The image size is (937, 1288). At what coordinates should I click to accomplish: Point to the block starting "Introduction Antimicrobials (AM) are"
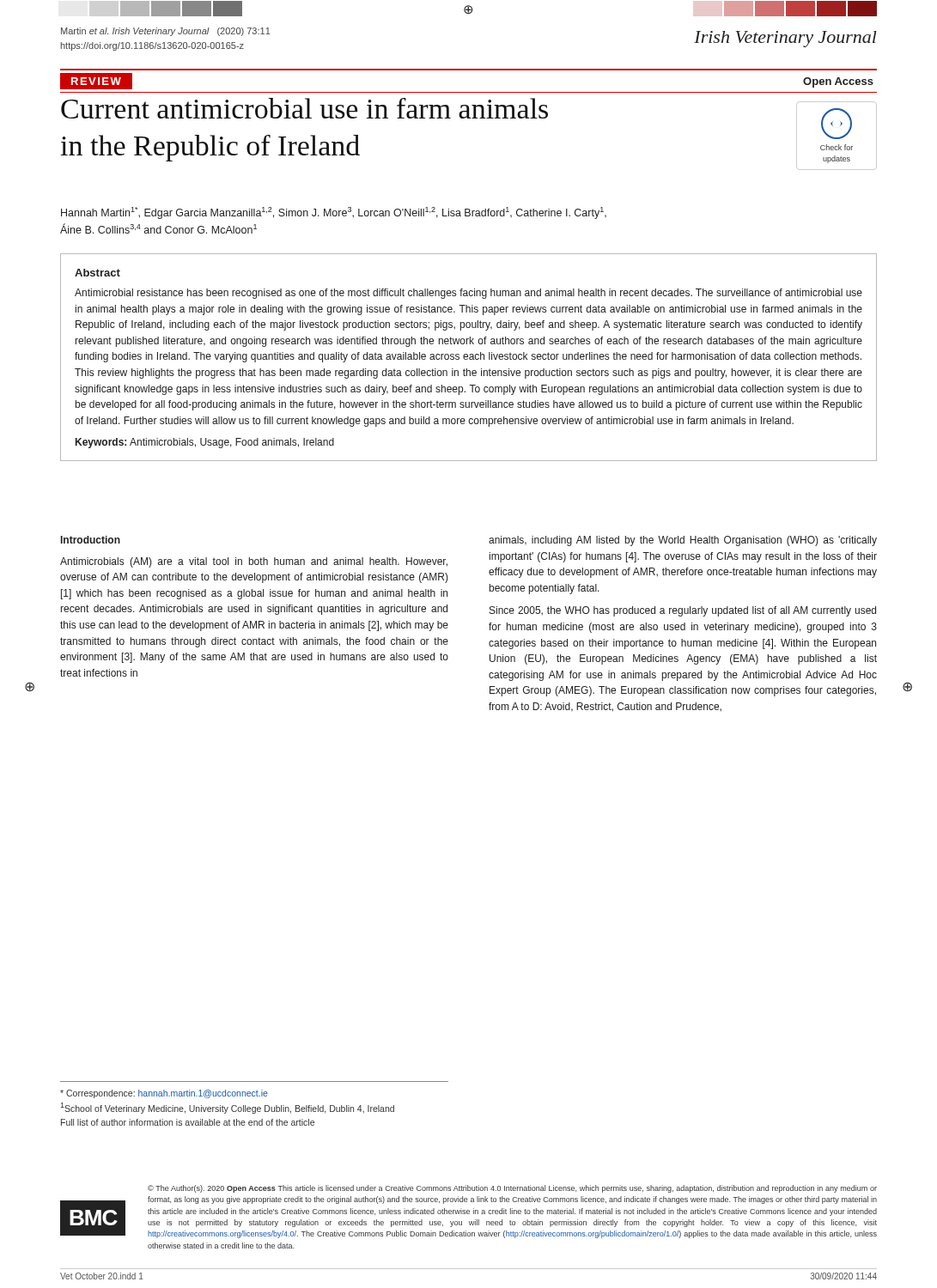[254, 607]
